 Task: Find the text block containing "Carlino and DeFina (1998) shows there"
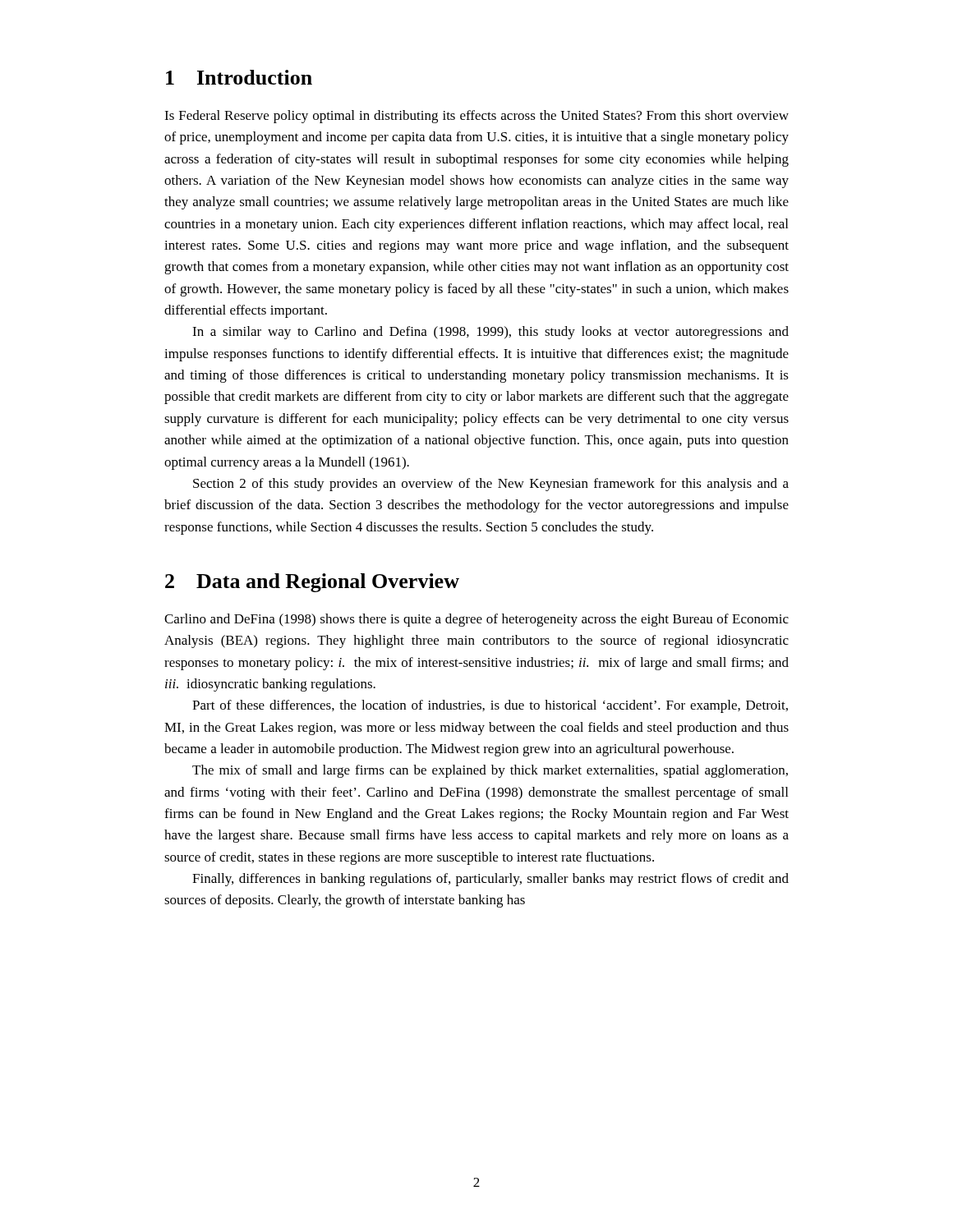tap(476, 652)
